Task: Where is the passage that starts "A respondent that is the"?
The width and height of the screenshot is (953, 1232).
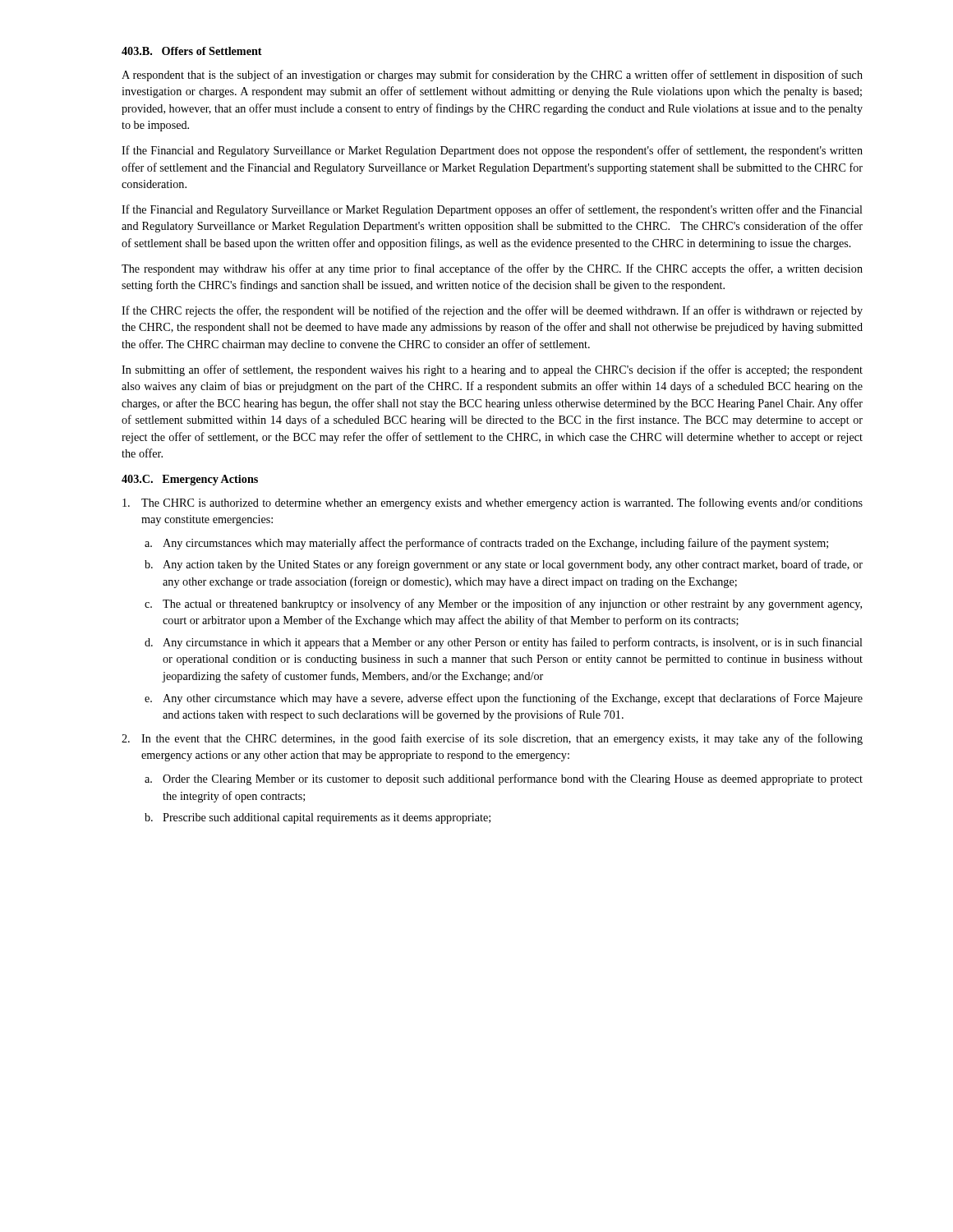Action: click(x=492, y=100)
